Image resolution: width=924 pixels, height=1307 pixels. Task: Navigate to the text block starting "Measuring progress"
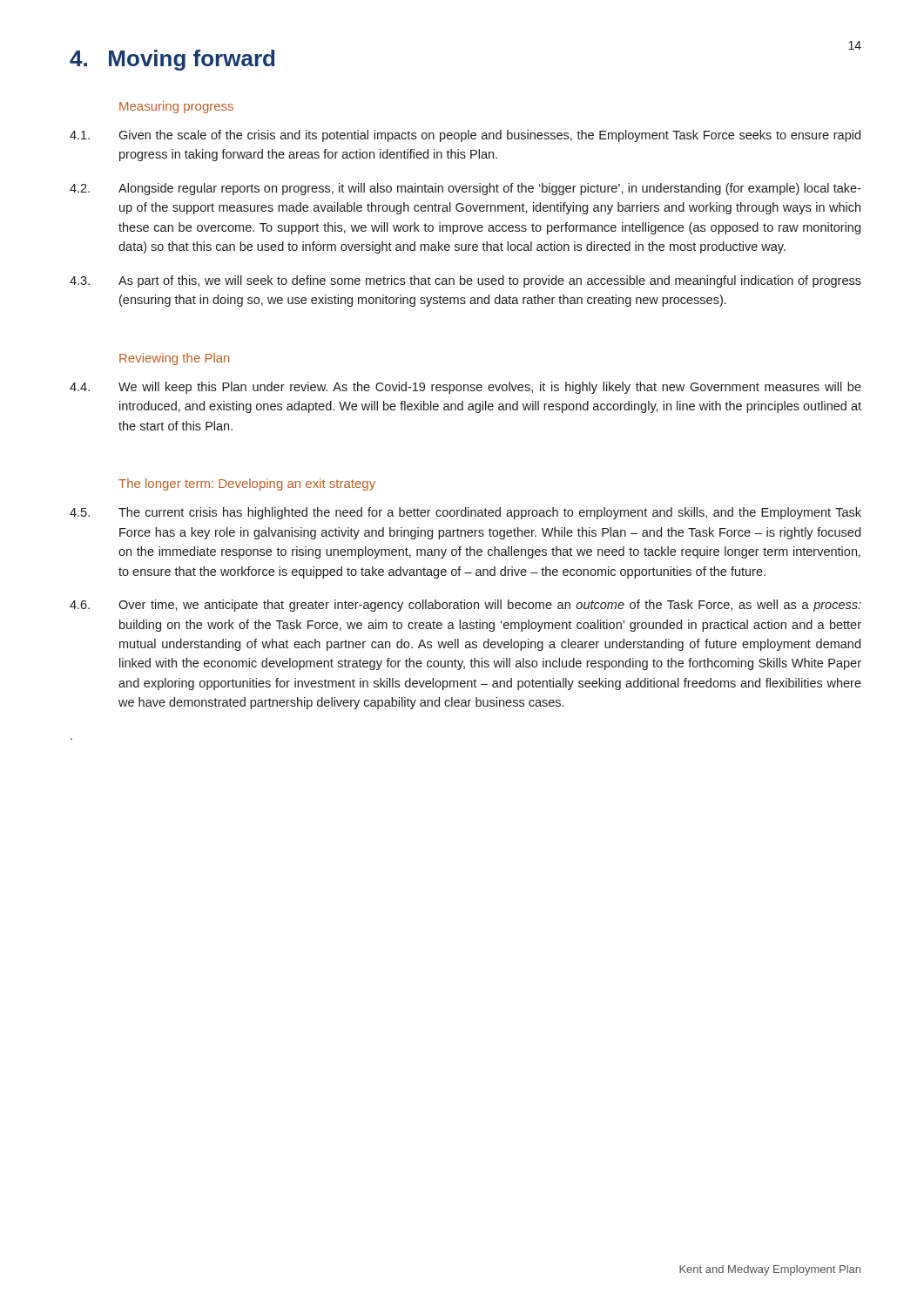[176, 107]
